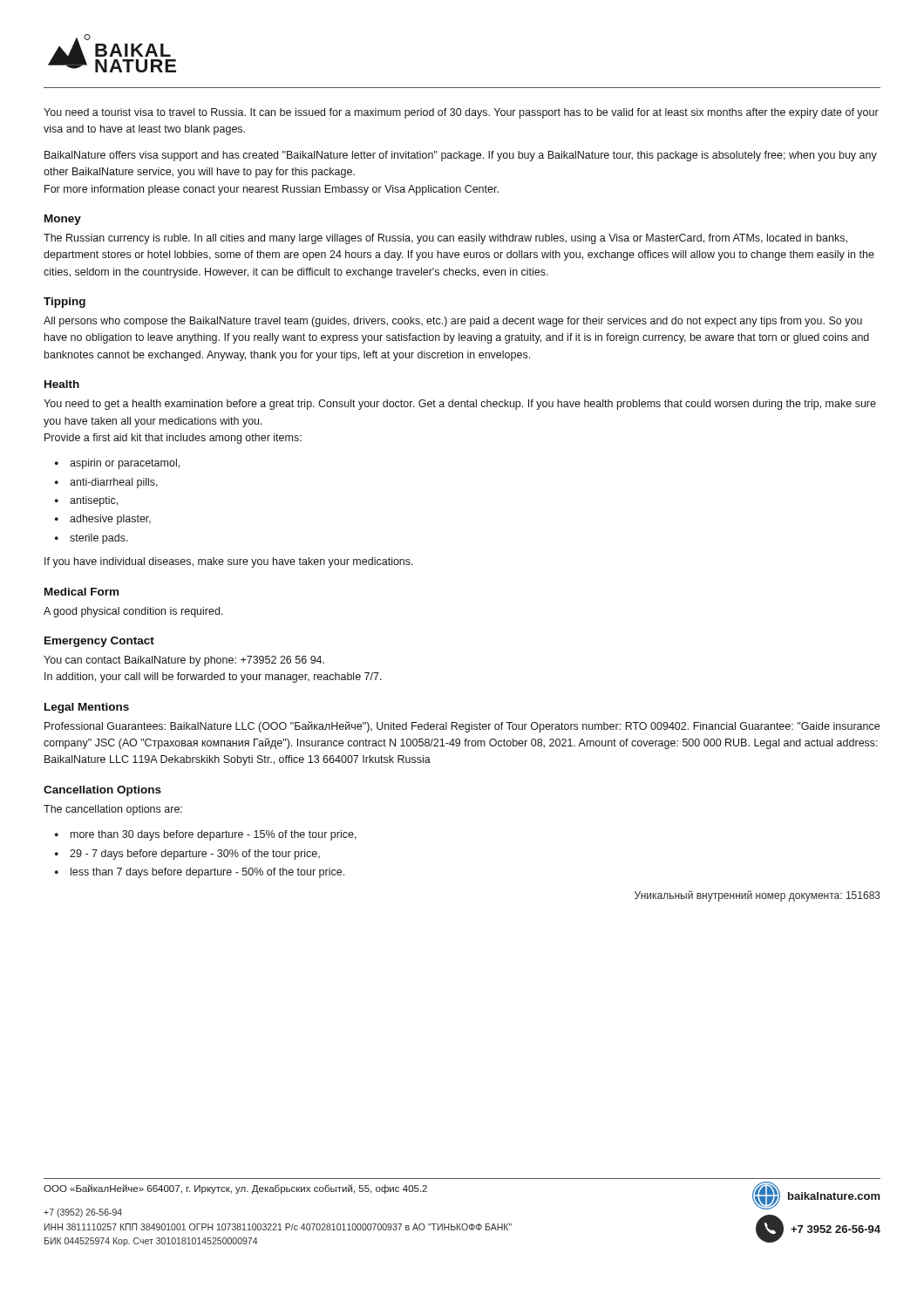Where does it say "Legal Mentions"?
Viewport: 924px width, 1308px height.
click(86, 706)
